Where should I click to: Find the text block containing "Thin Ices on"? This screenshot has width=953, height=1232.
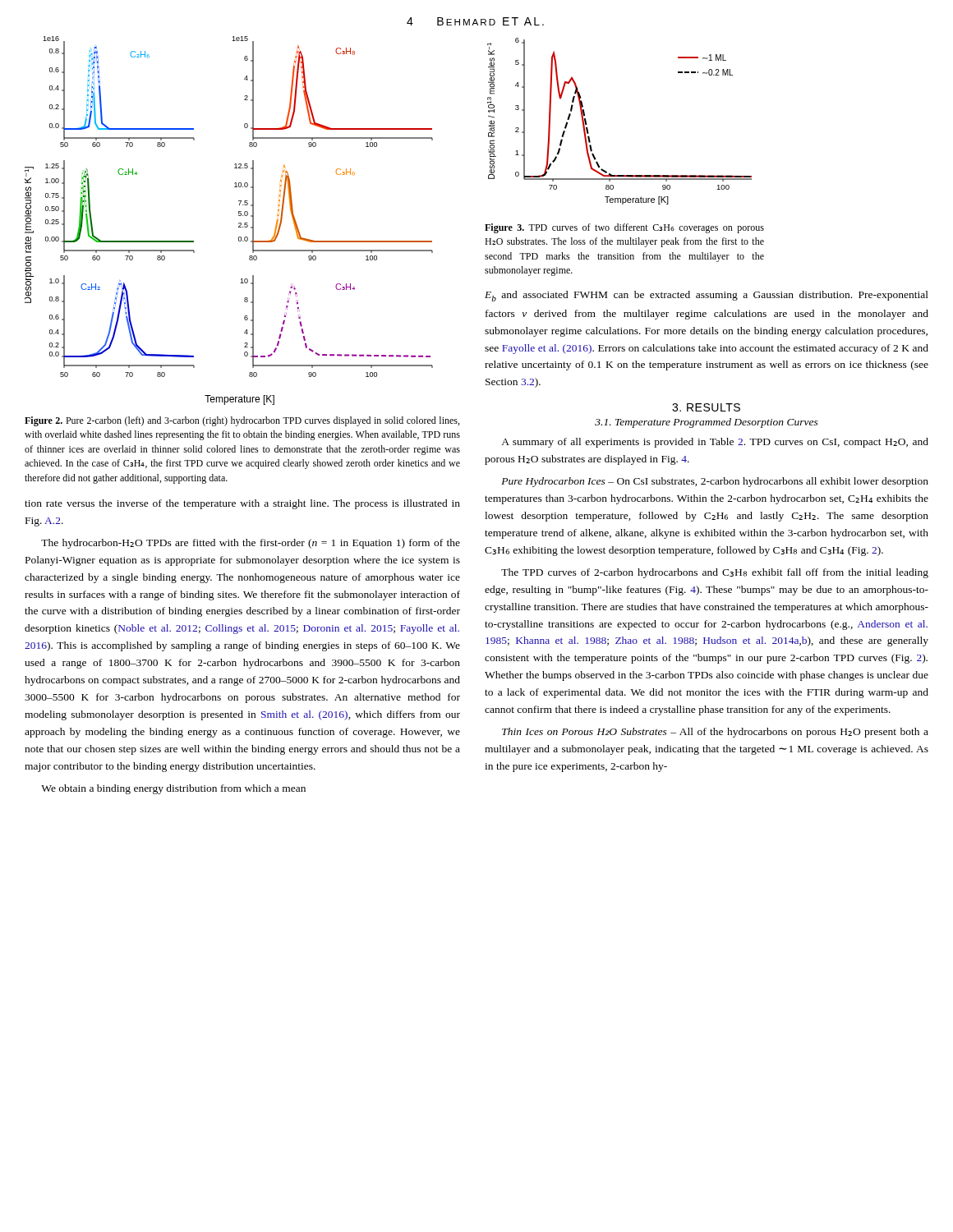[707, 749]
